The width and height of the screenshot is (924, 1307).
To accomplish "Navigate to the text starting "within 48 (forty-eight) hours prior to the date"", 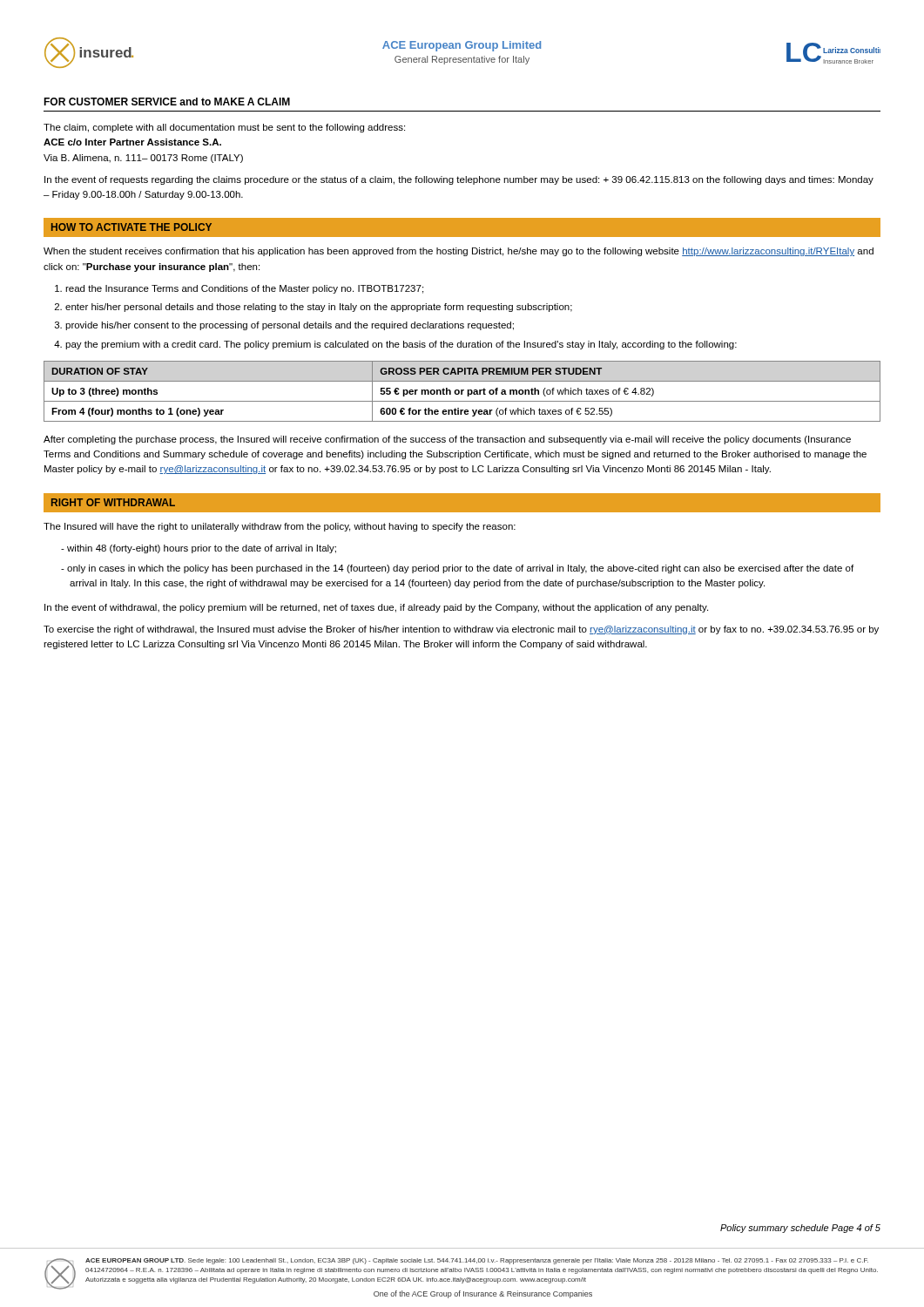I will (462, 566).
